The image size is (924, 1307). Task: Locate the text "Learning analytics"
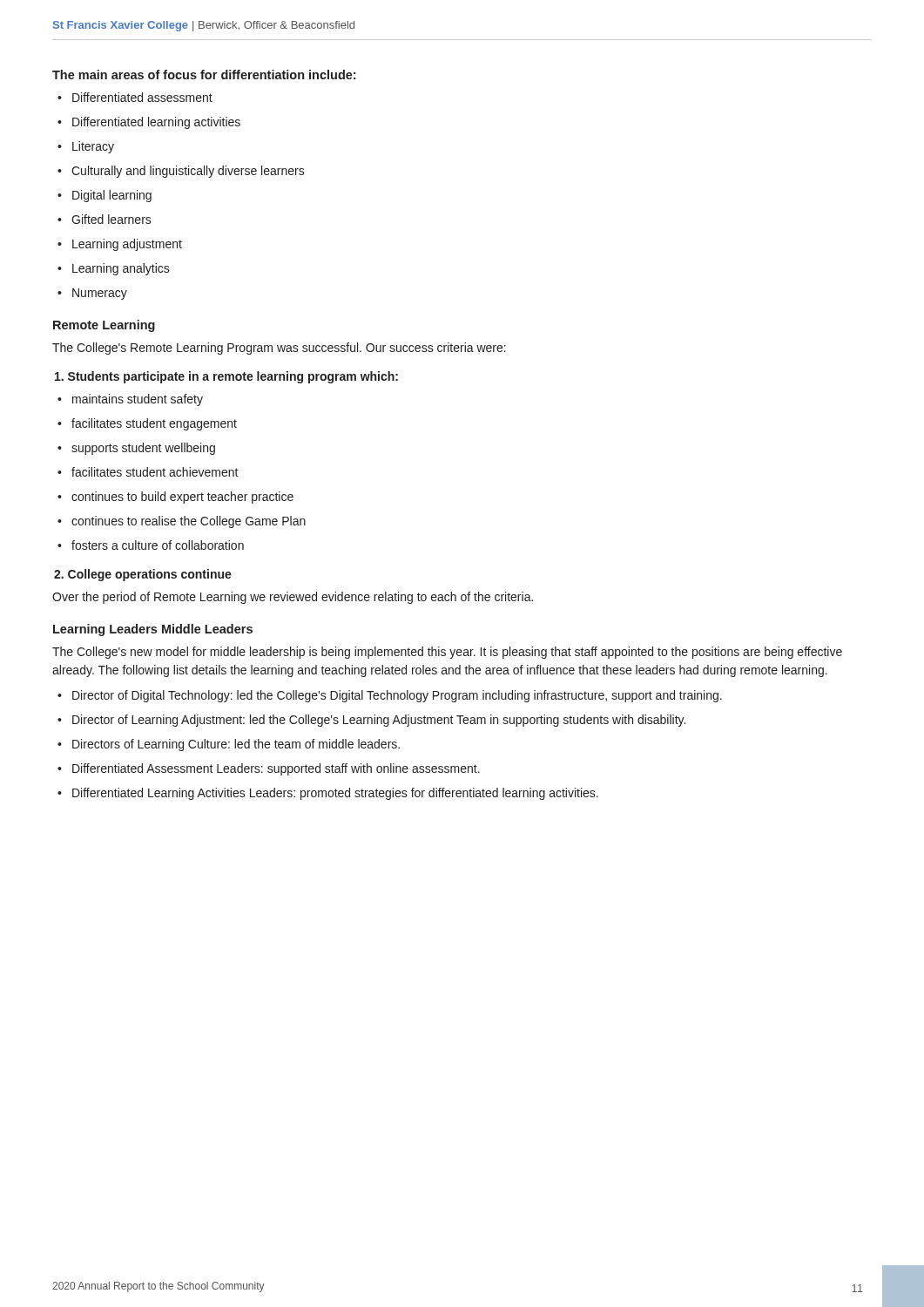(121, 268)
